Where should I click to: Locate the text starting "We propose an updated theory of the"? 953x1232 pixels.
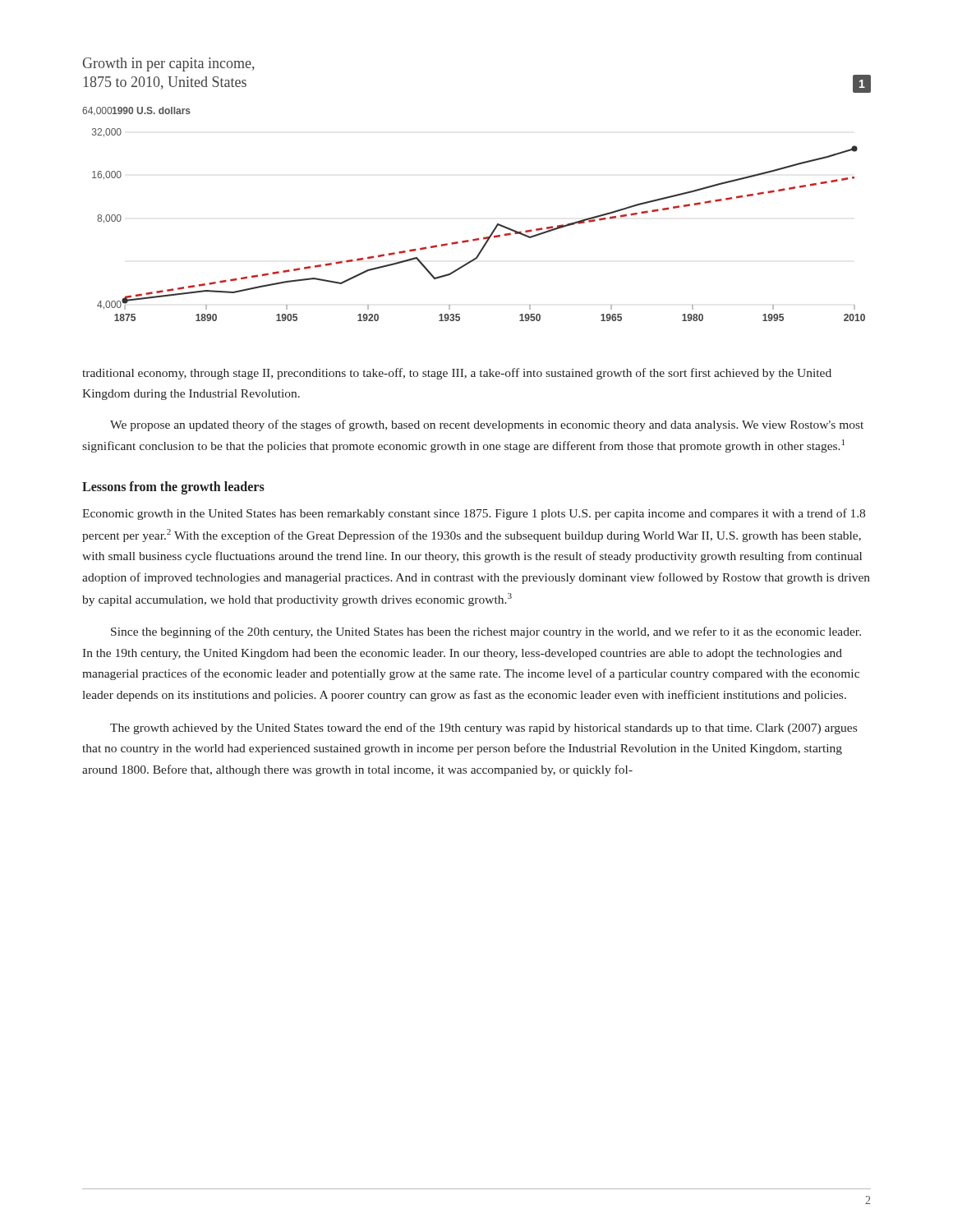pyautogui.click(x=473, y=435)
